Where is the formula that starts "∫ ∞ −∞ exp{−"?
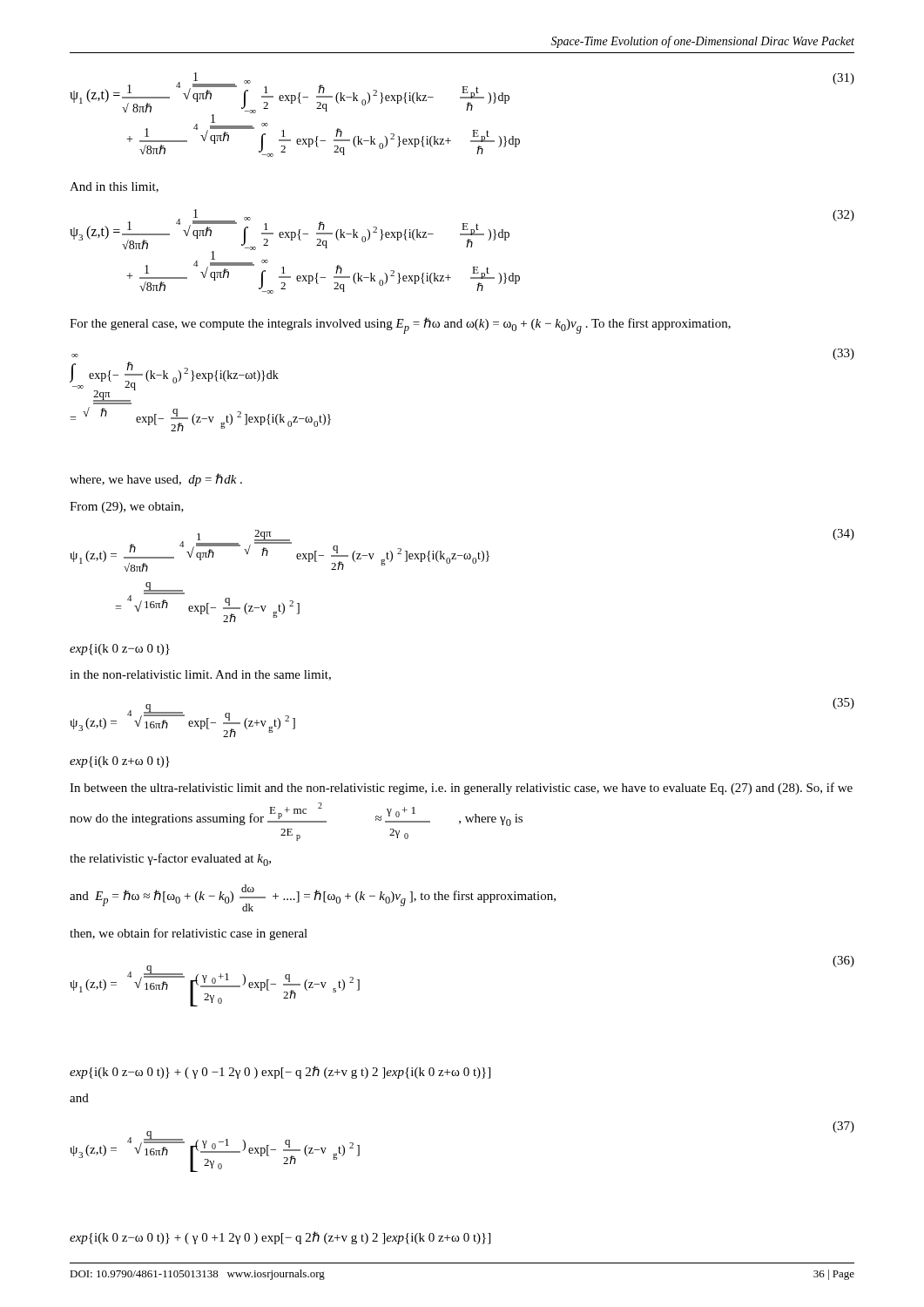This screenshot has width=924, height=1307. point(74,354)
